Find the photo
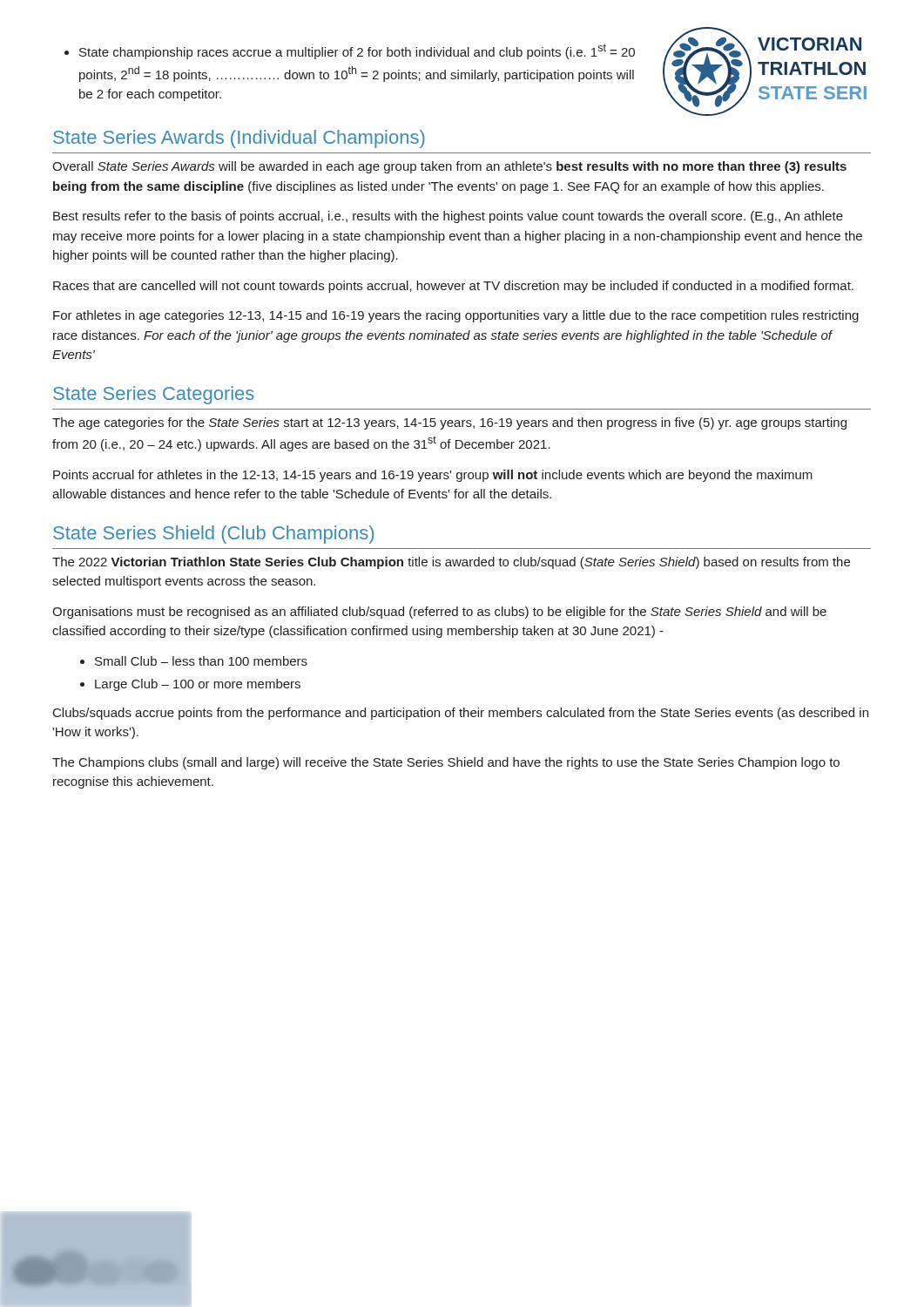 tap(96, 1259)
